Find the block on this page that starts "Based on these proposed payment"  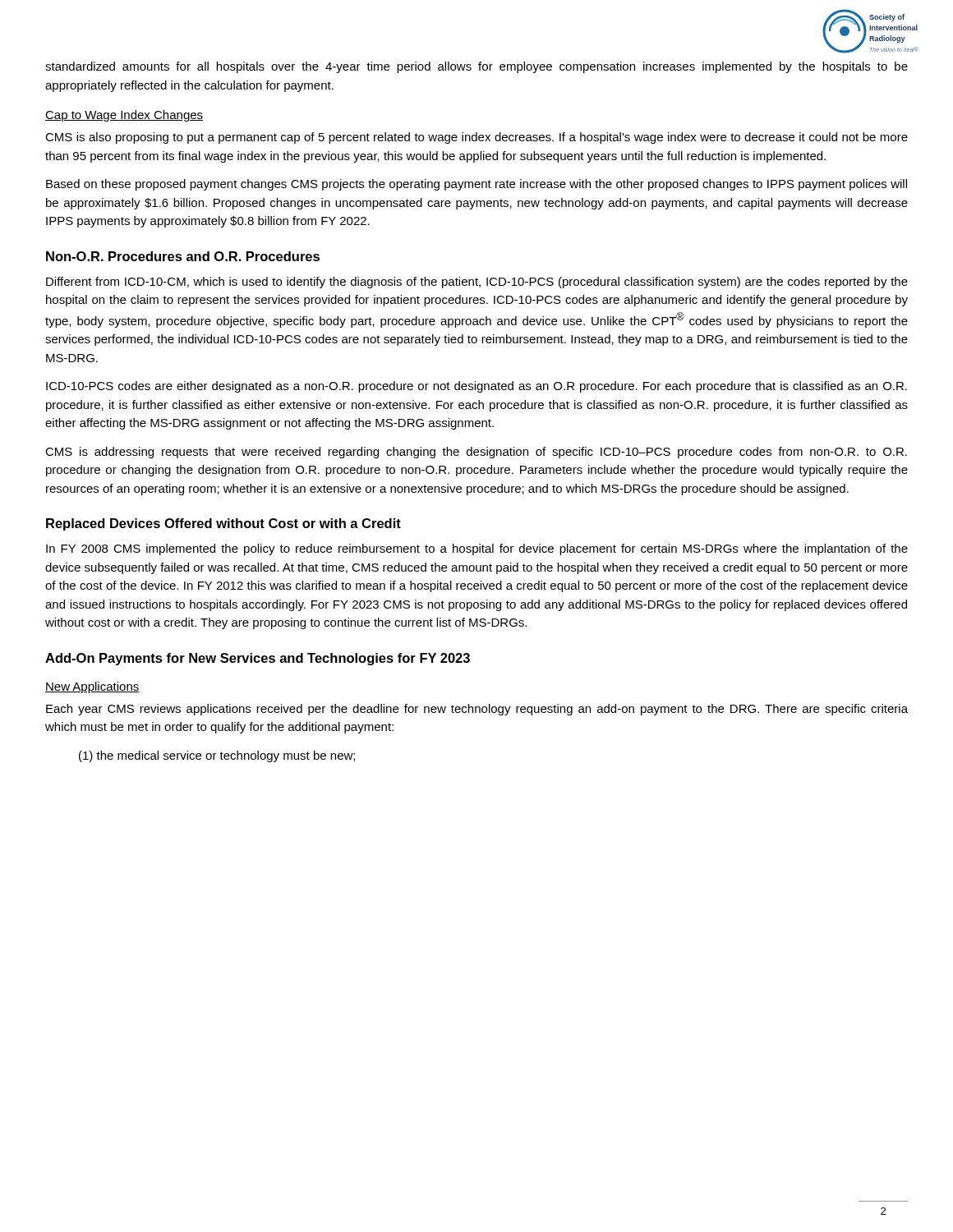476,202
